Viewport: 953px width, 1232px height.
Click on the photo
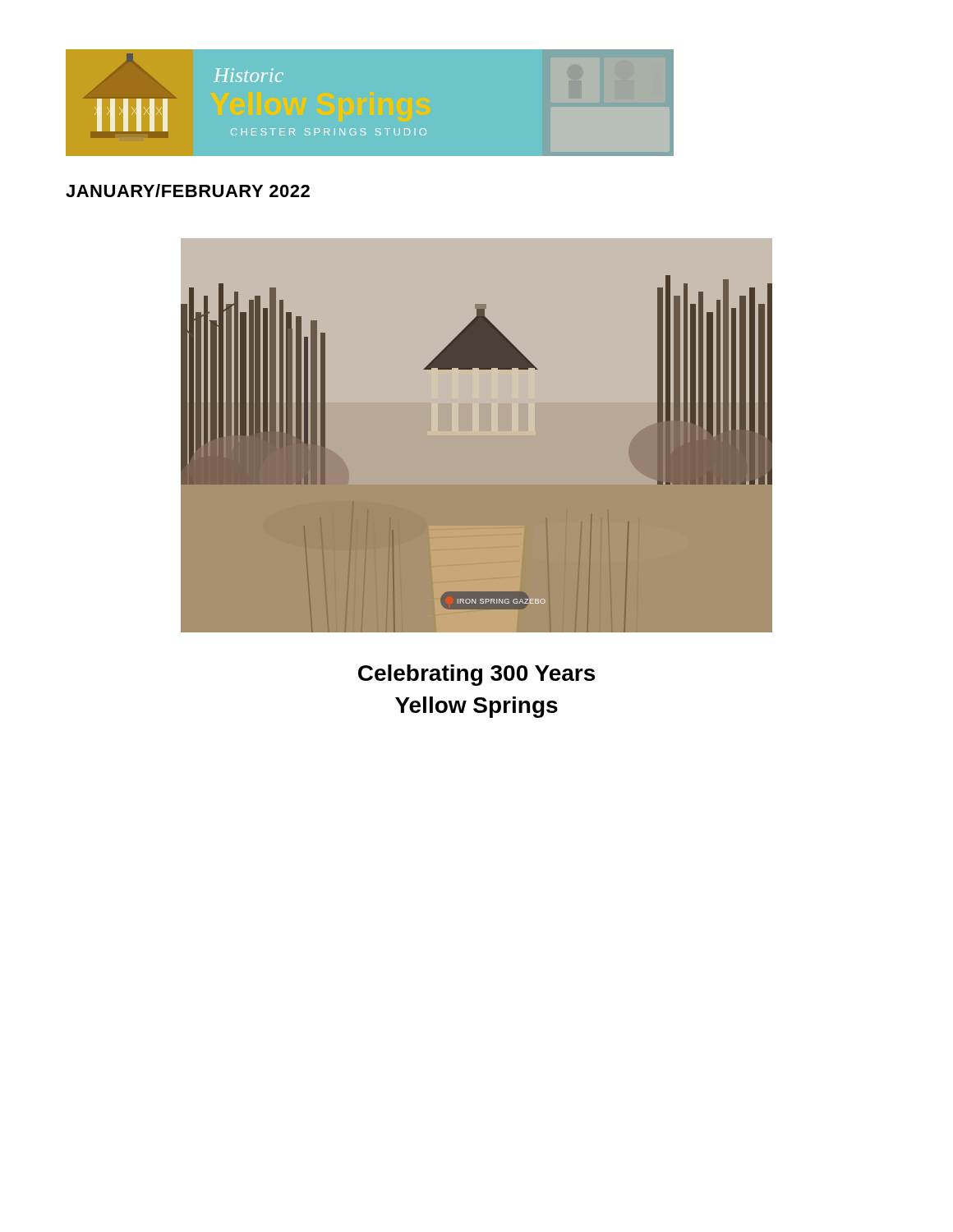pos(476,435)
